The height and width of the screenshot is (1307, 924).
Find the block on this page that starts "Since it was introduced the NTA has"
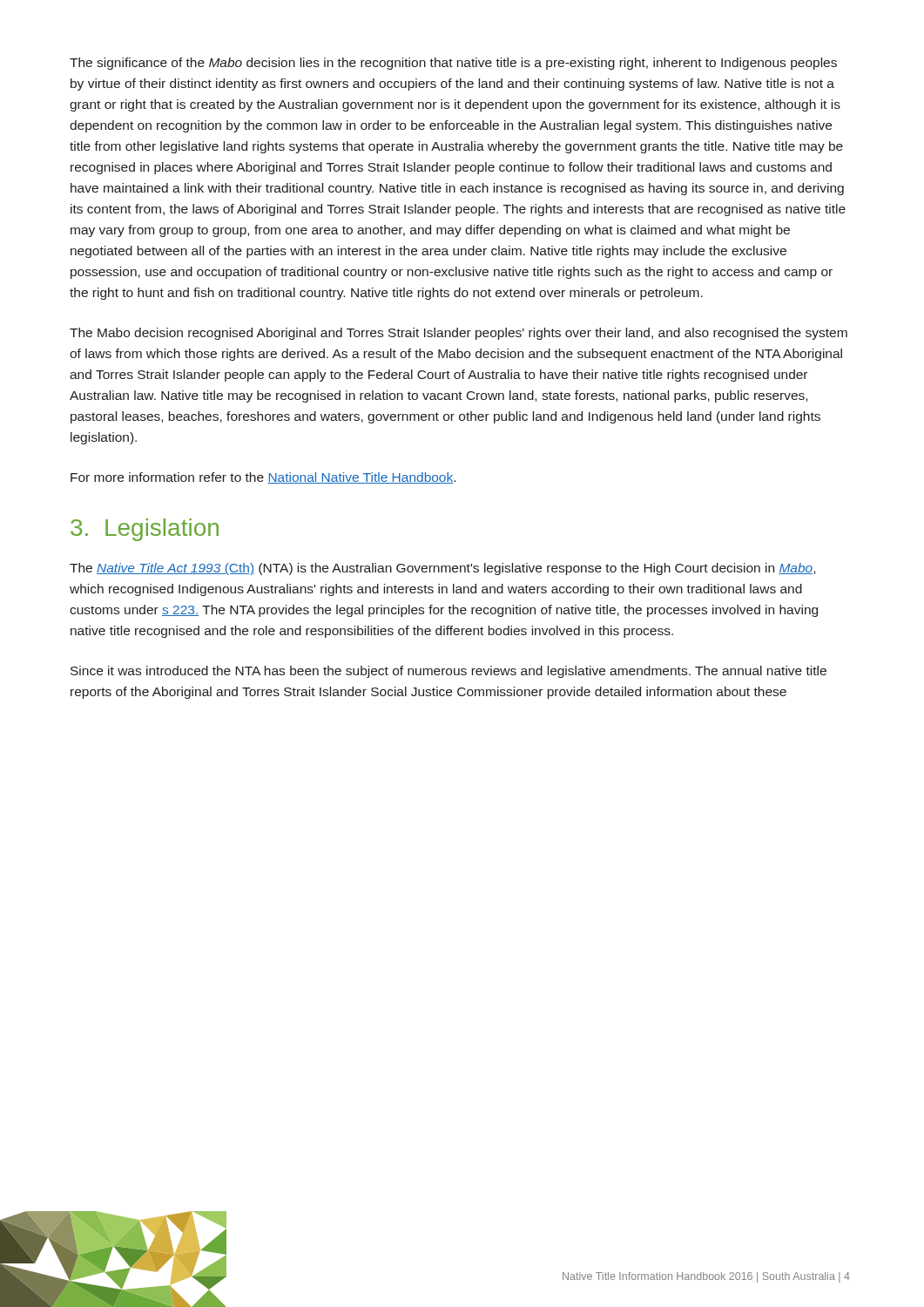pos(448,681)
